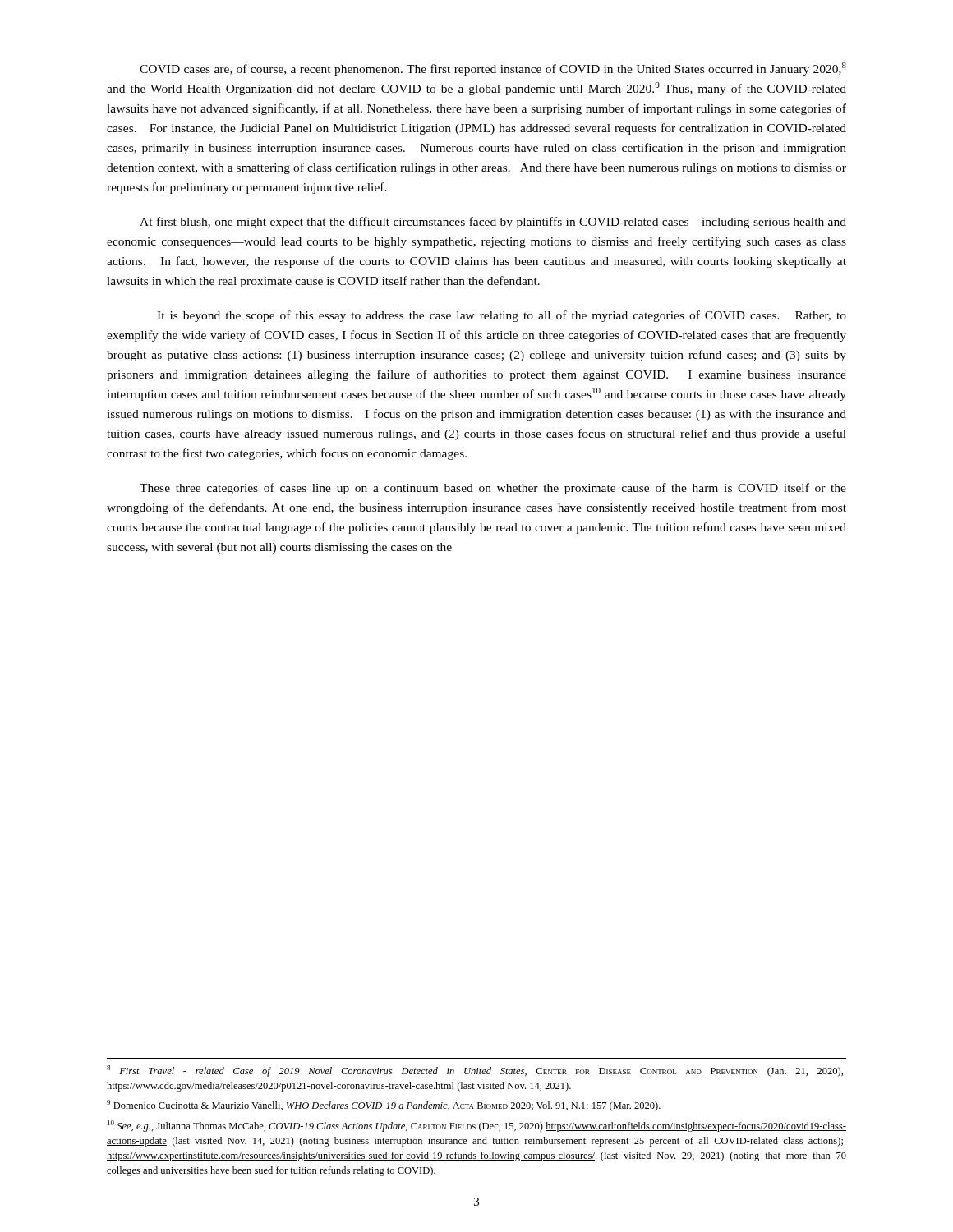
Task: Click the passage that begins "8 First Travel"
Action: (x=476, y=1078)
